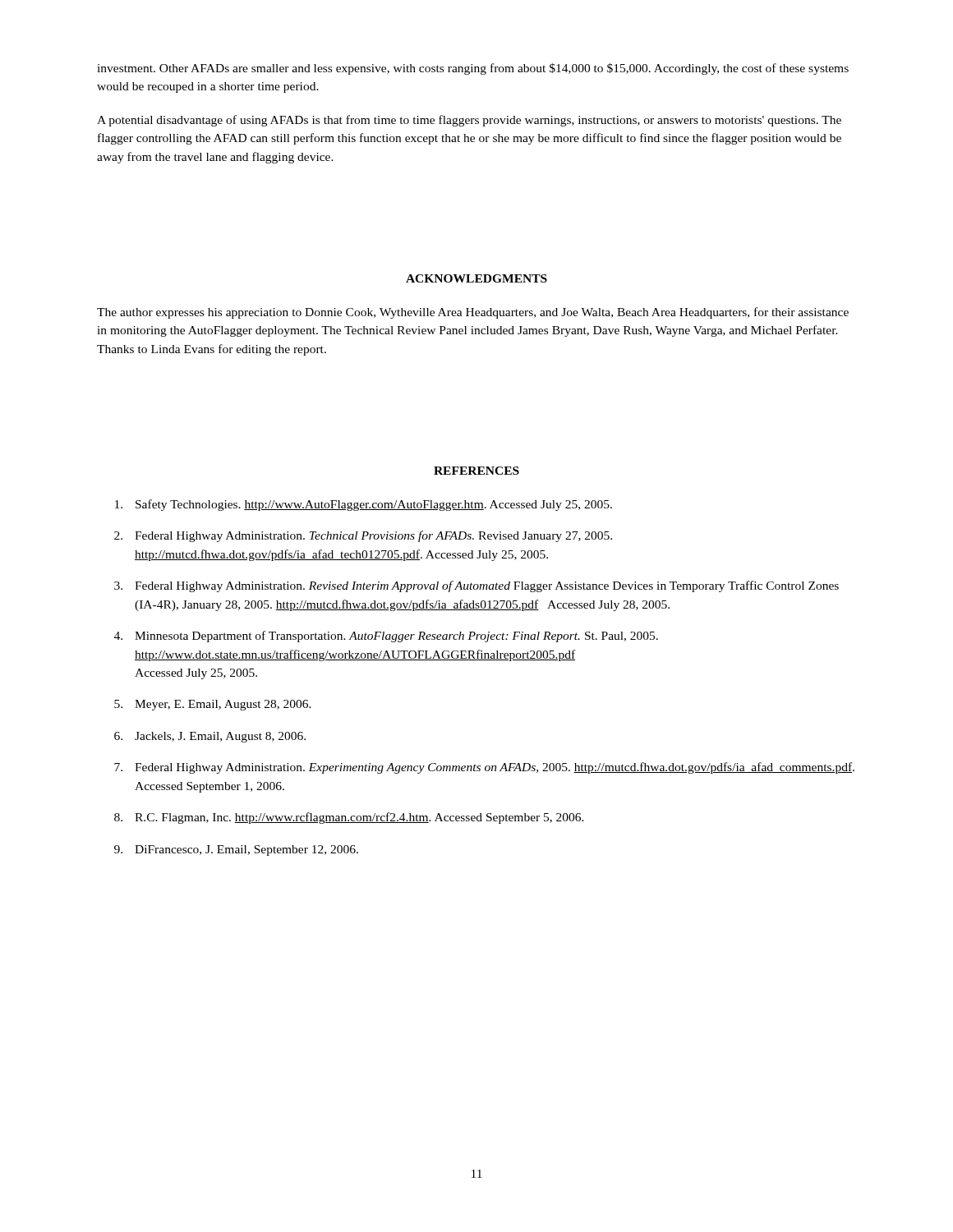The image size is (953, 1232).
Task: Click on the list item containing "6. Jackels, J. Email, August 8, 2006."
Action: [210, 737]
